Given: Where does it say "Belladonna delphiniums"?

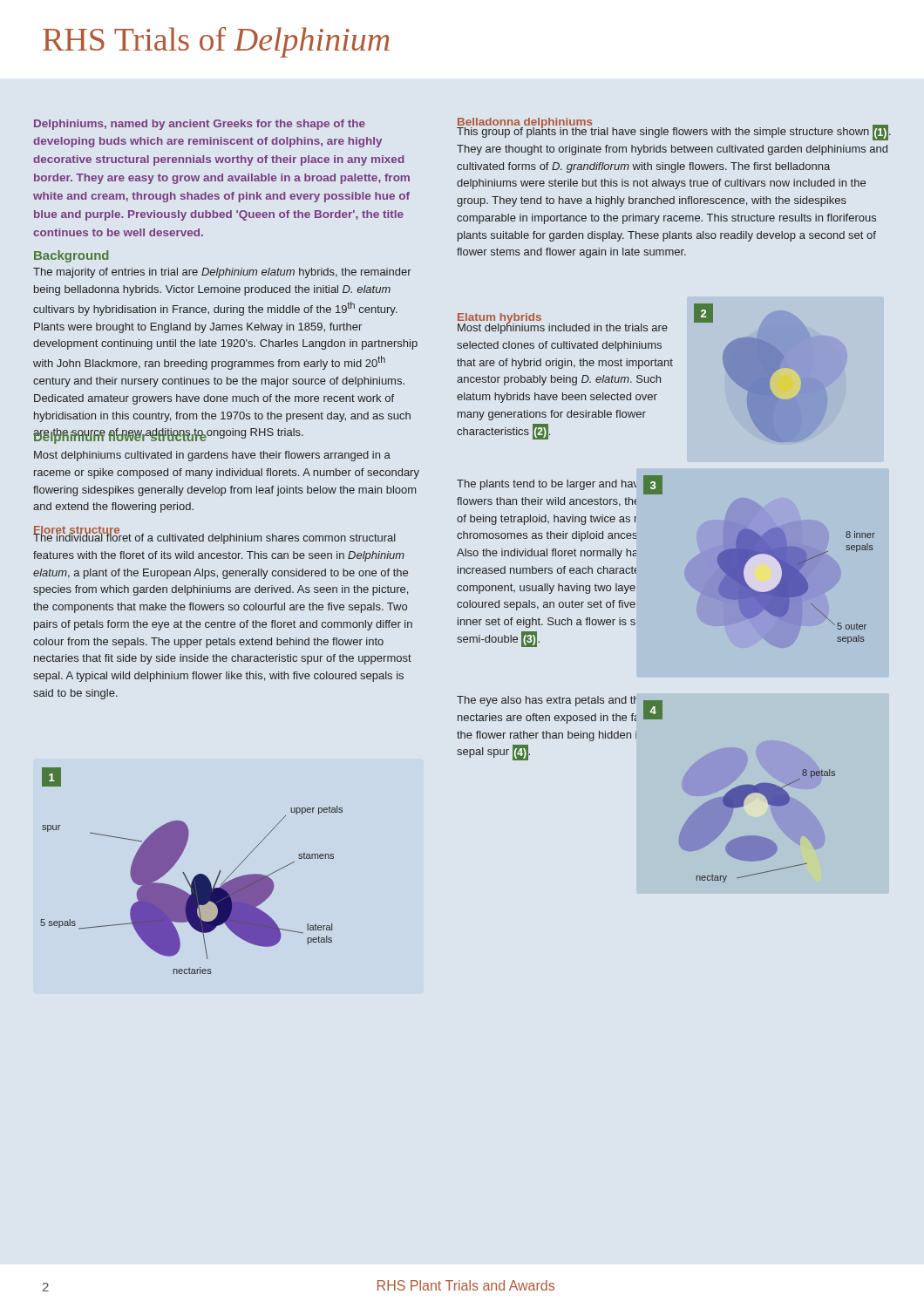Looking at the screenshot, I should pyautogui.click(x=525, y=122).
